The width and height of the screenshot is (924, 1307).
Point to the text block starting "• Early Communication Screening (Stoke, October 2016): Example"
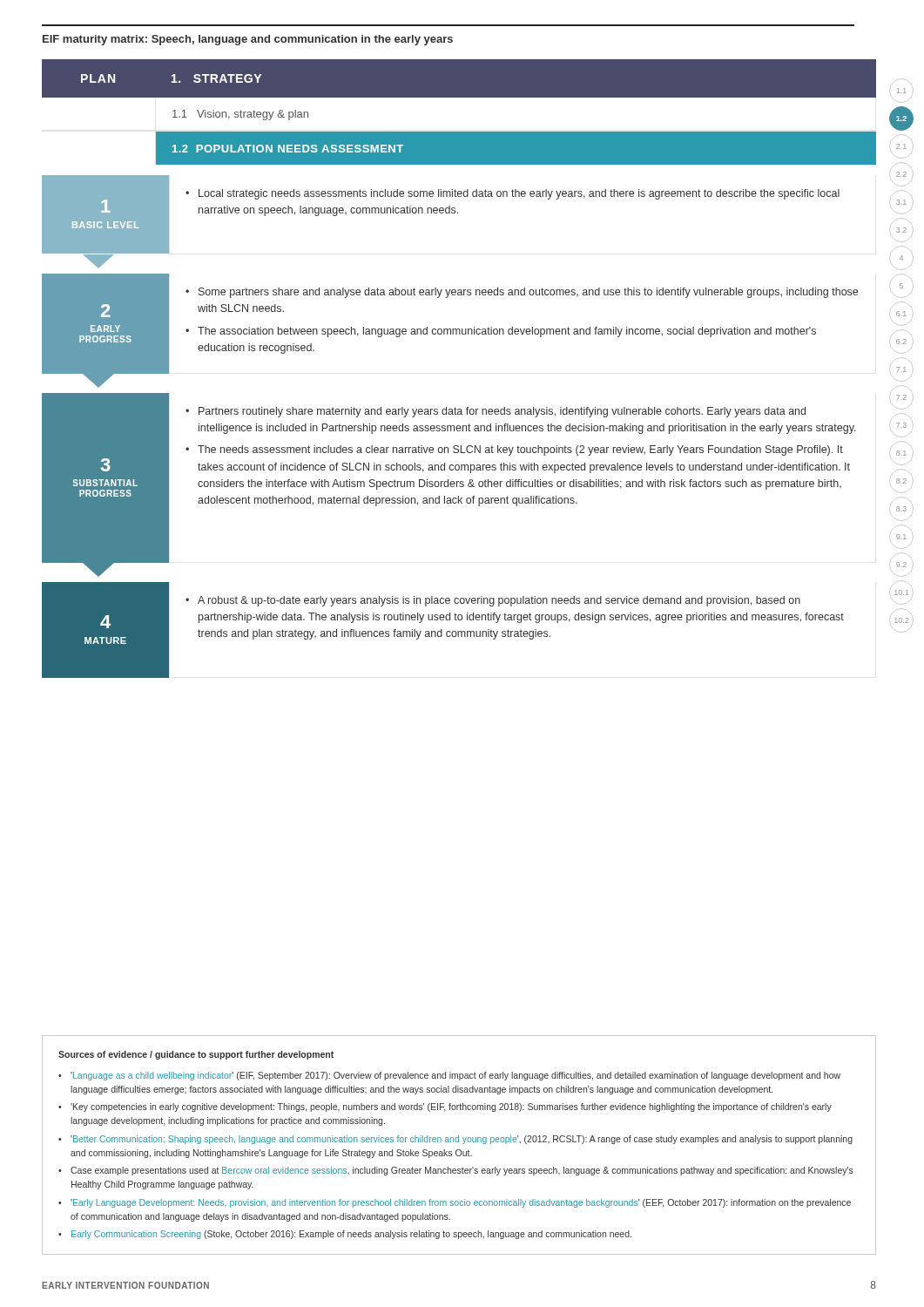pyautogui.click(x=345, y=1235)
